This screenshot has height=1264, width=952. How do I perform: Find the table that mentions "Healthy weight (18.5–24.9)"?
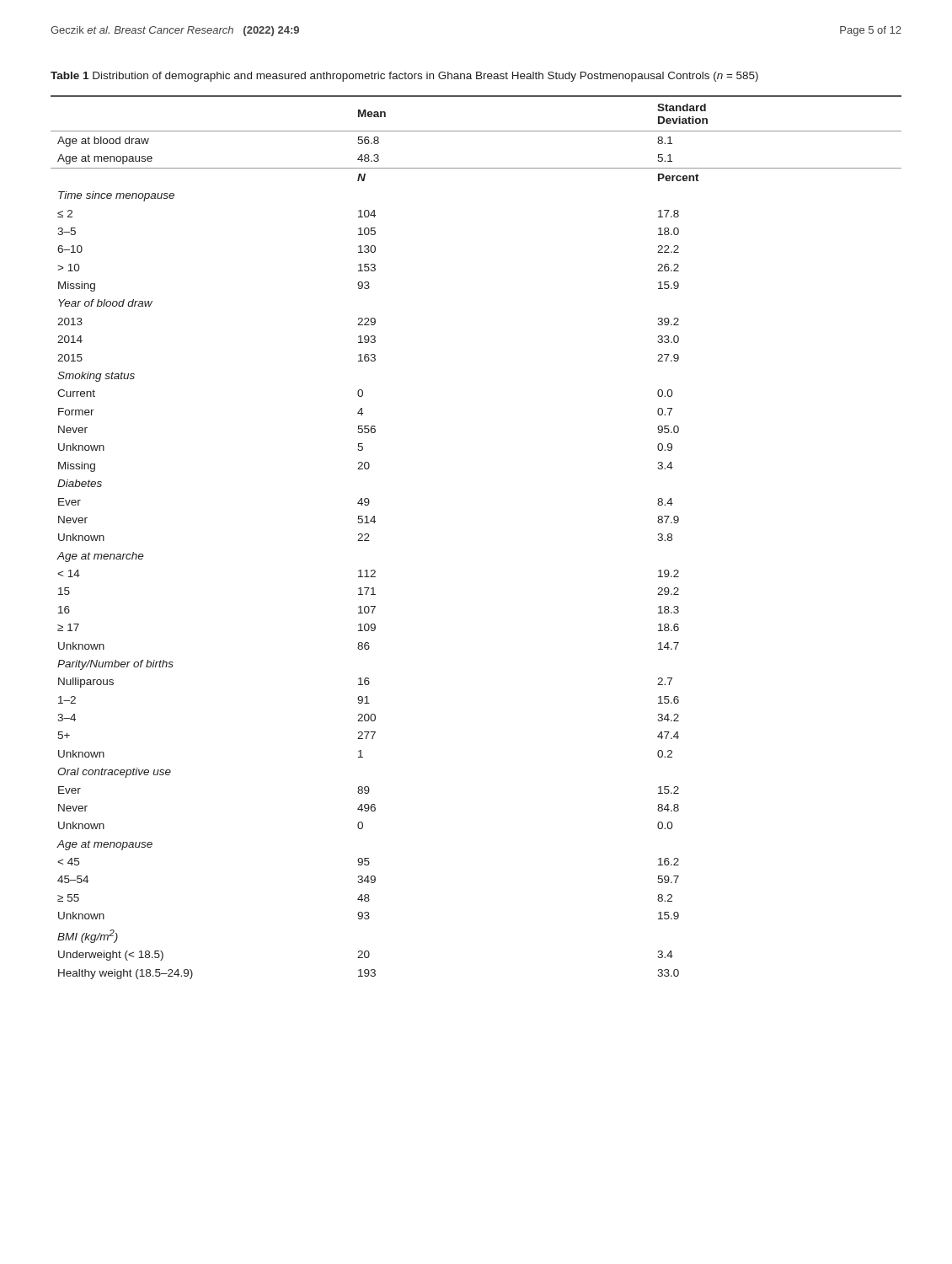[x=476, y=538]
